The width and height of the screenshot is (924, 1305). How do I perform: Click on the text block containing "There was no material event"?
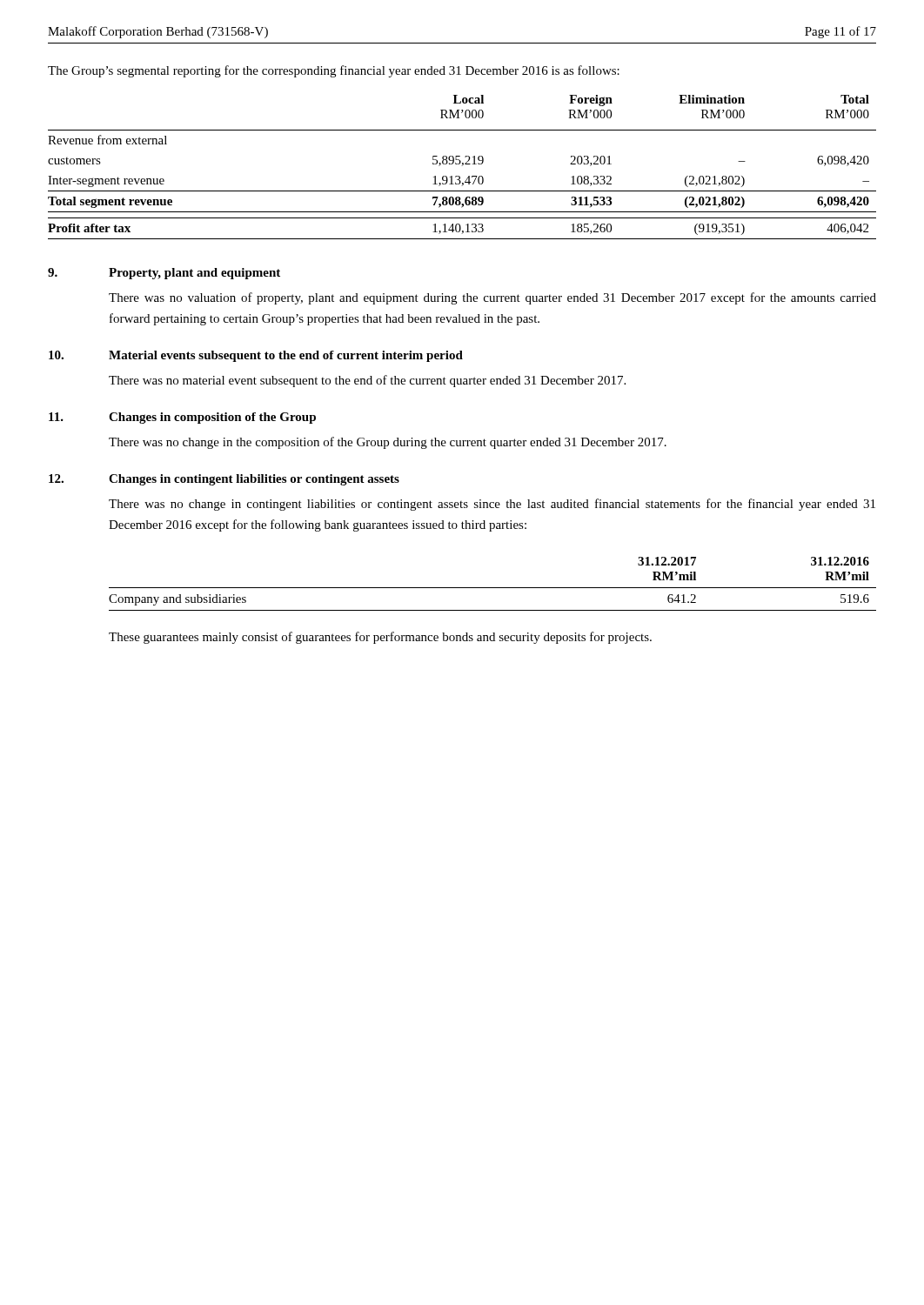coord(368,380)
